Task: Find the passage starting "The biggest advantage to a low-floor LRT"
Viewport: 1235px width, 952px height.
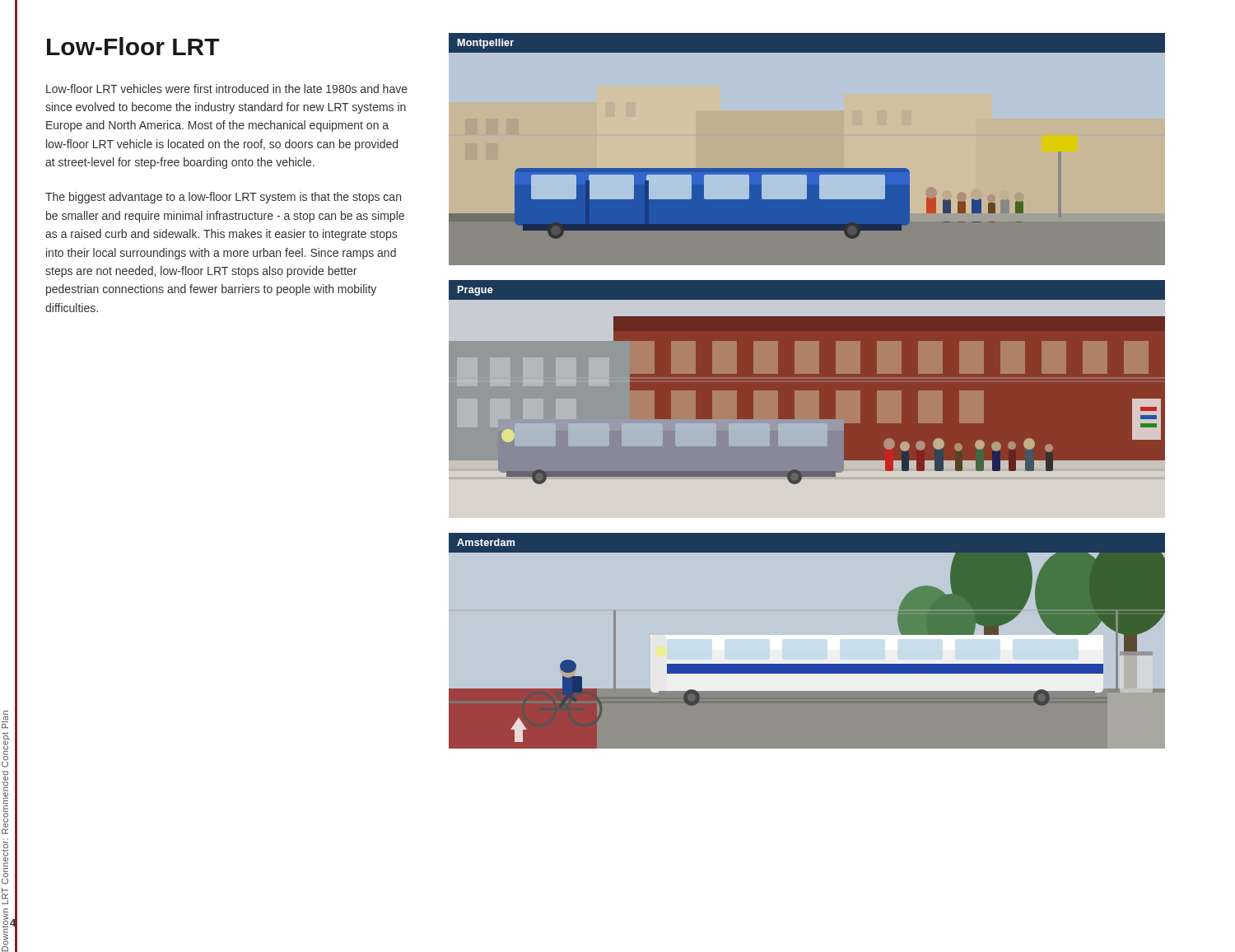Action: [x=225, y=253]
